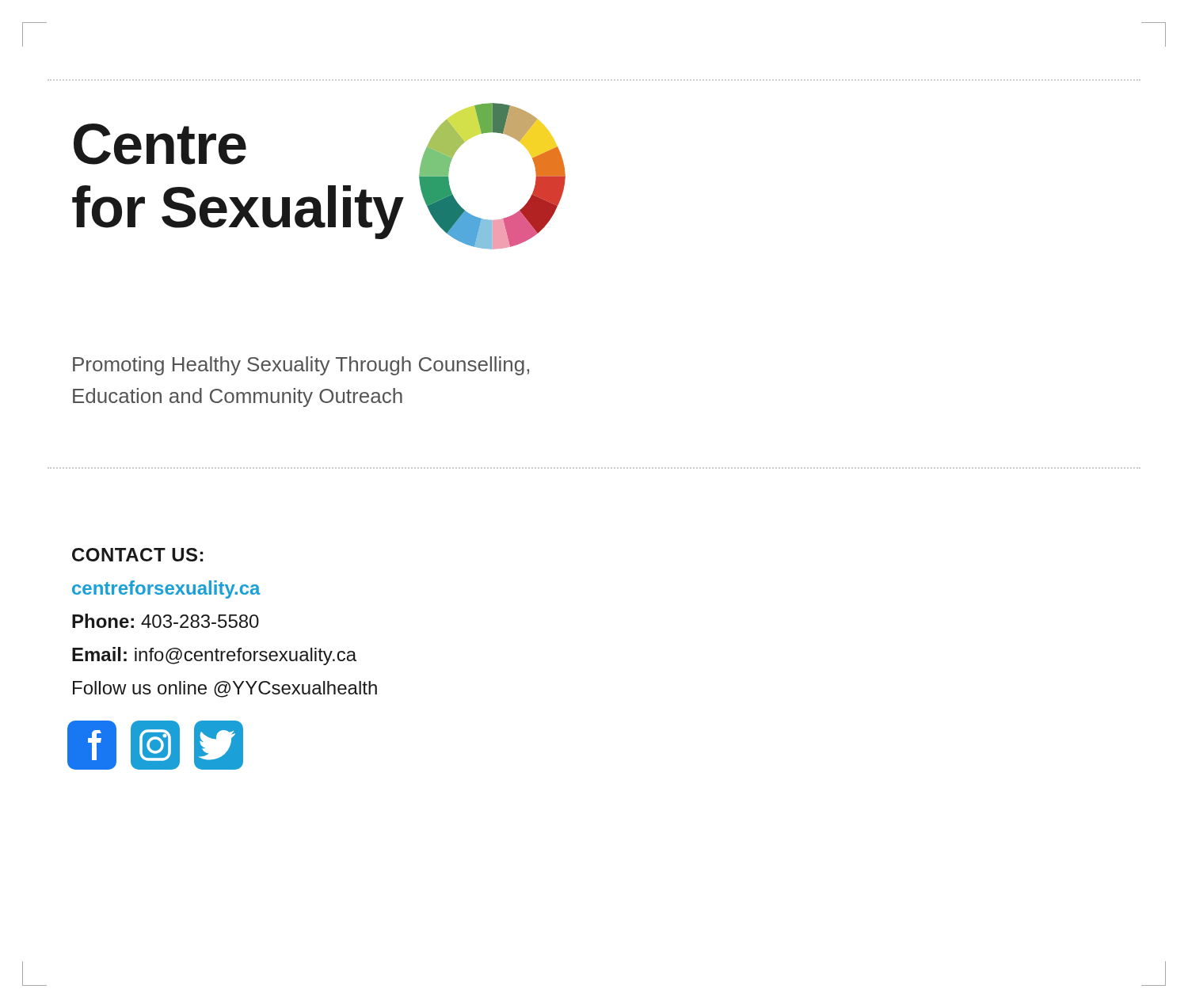Find the block on this page that starts "Promoting Healthy Sexuality Through Counselling,"
1188x1008 pixels.
(x=301, y=380)
